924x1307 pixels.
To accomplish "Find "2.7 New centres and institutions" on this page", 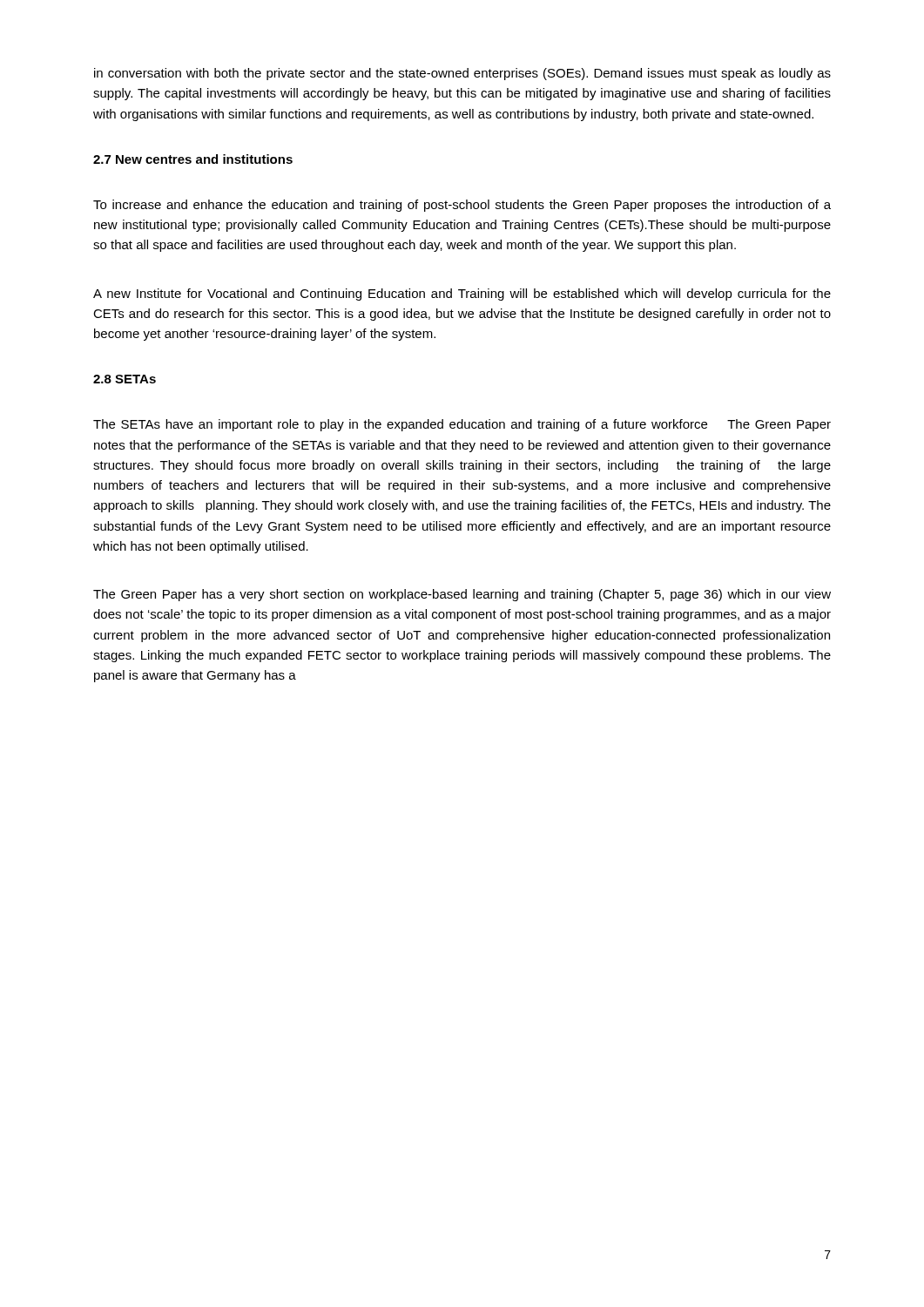I will pos(193,159).
